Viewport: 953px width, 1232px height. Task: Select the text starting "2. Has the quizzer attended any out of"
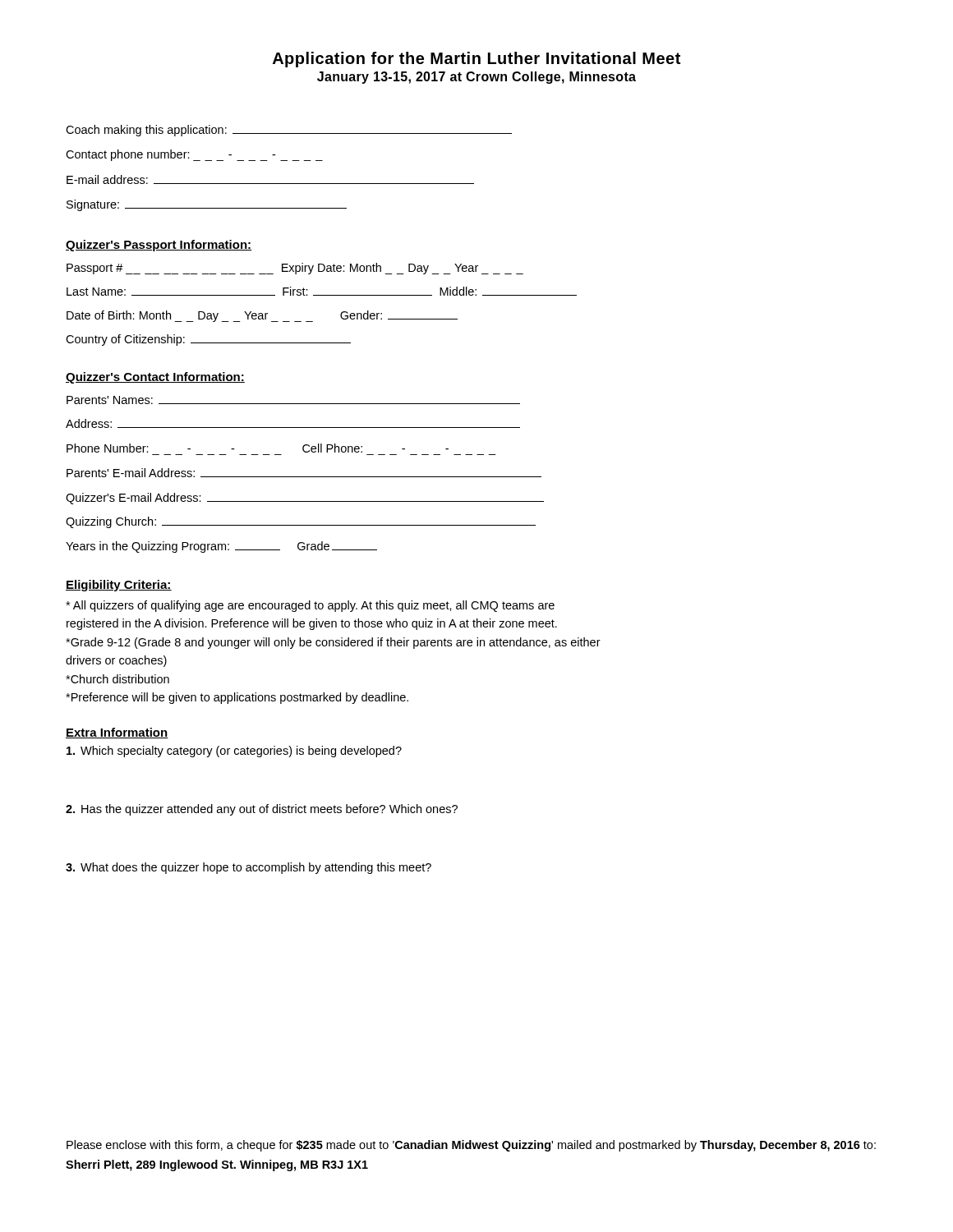pos(262,809)
